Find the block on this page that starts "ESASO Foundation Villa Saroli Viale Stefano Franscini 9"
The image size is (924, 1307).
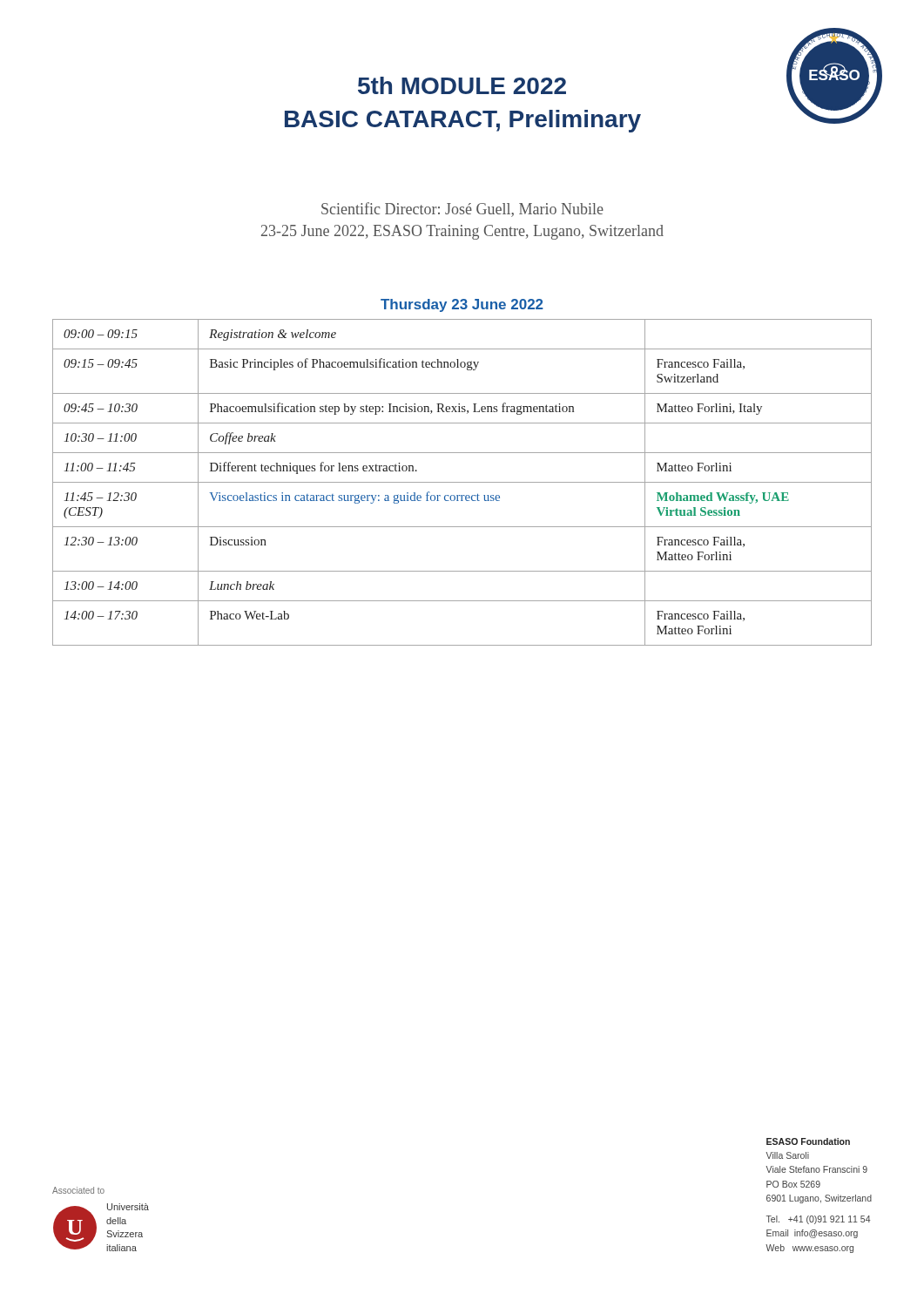click(x=819, y=1195)
